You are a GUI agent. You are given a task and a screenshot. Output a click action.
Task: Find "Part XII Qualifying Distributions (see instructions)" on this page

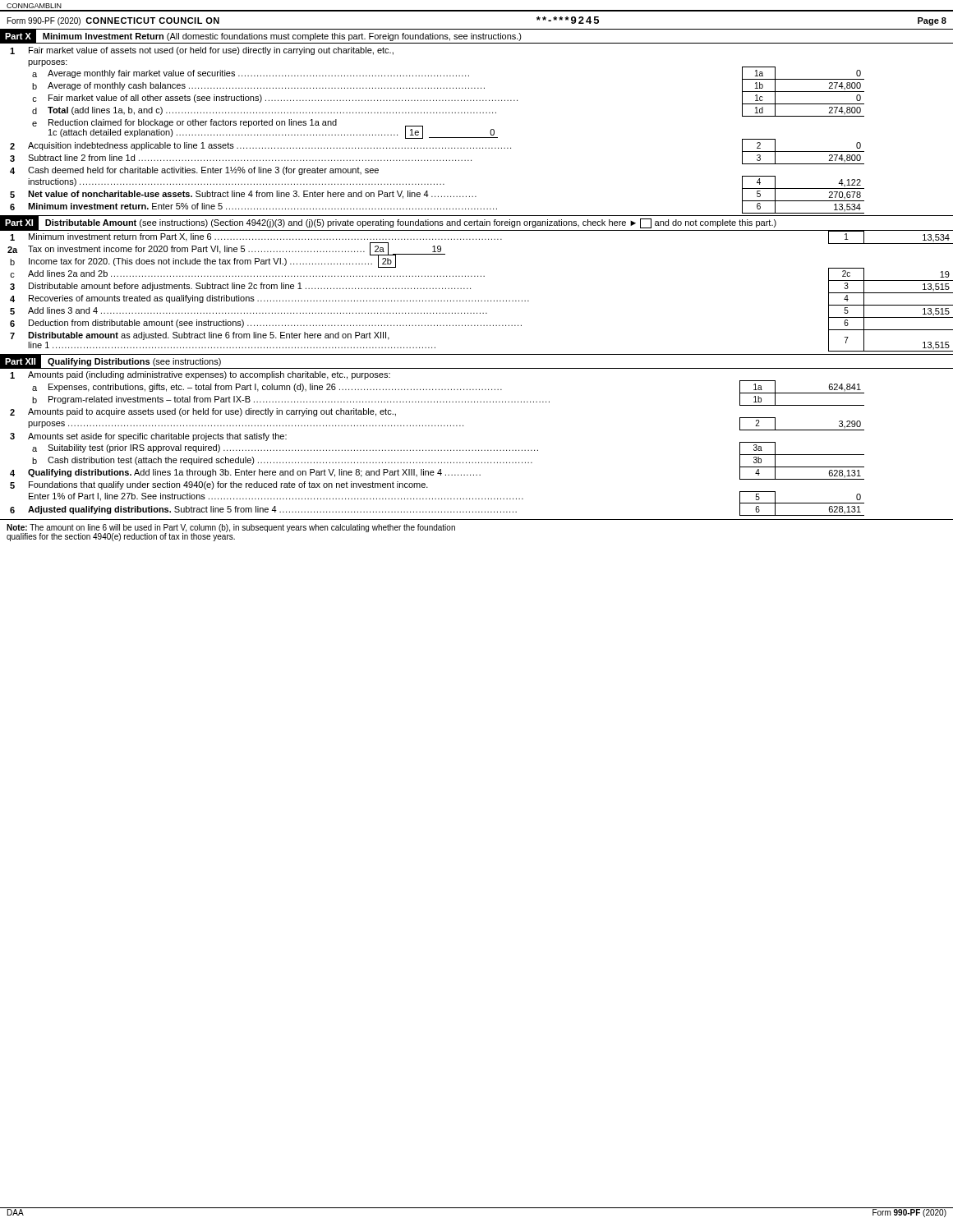coord(114,361)
